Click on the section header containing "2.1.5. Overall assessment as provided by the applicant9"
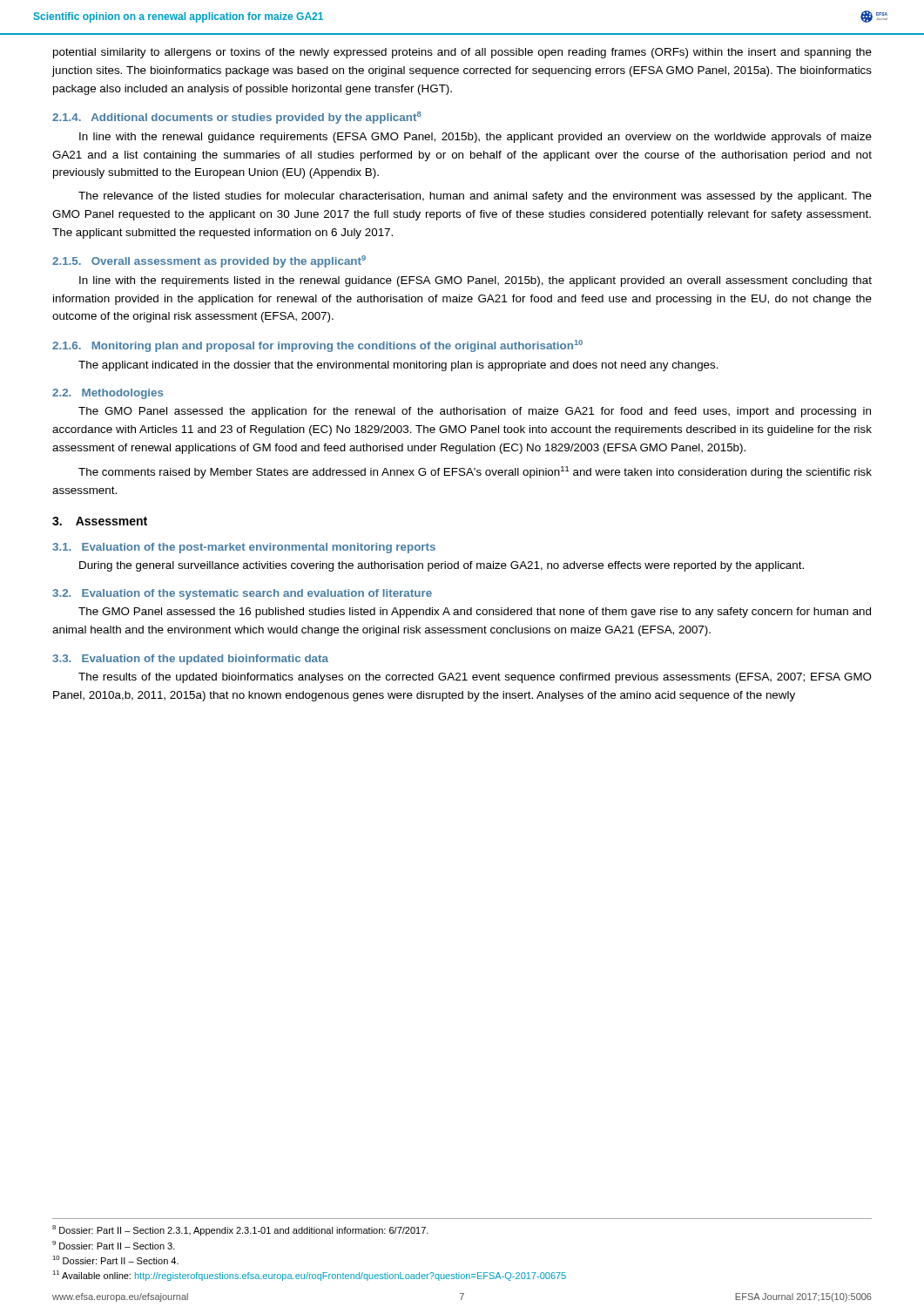 [x=209, y=261]
